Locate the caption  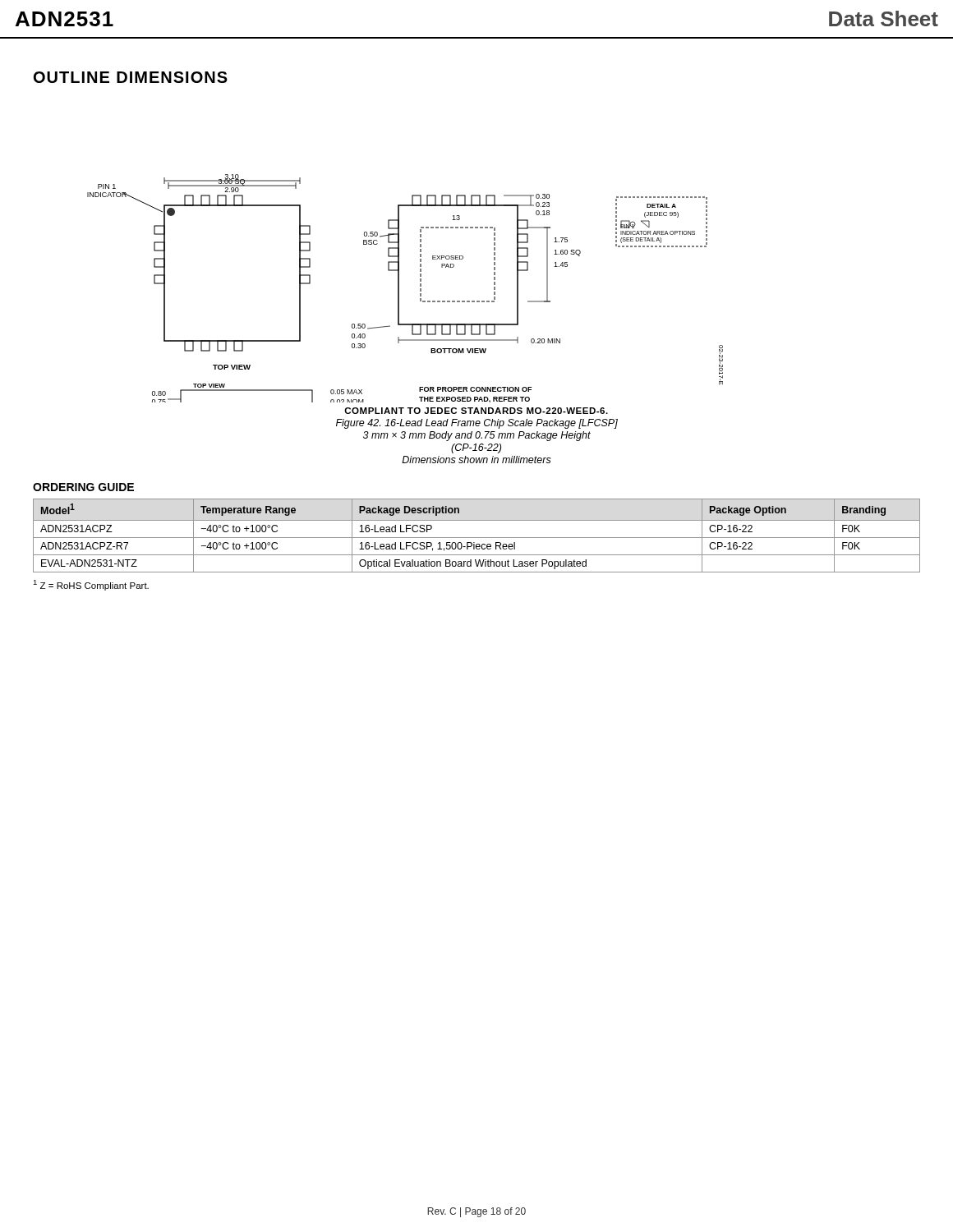(x=476, y=441)
